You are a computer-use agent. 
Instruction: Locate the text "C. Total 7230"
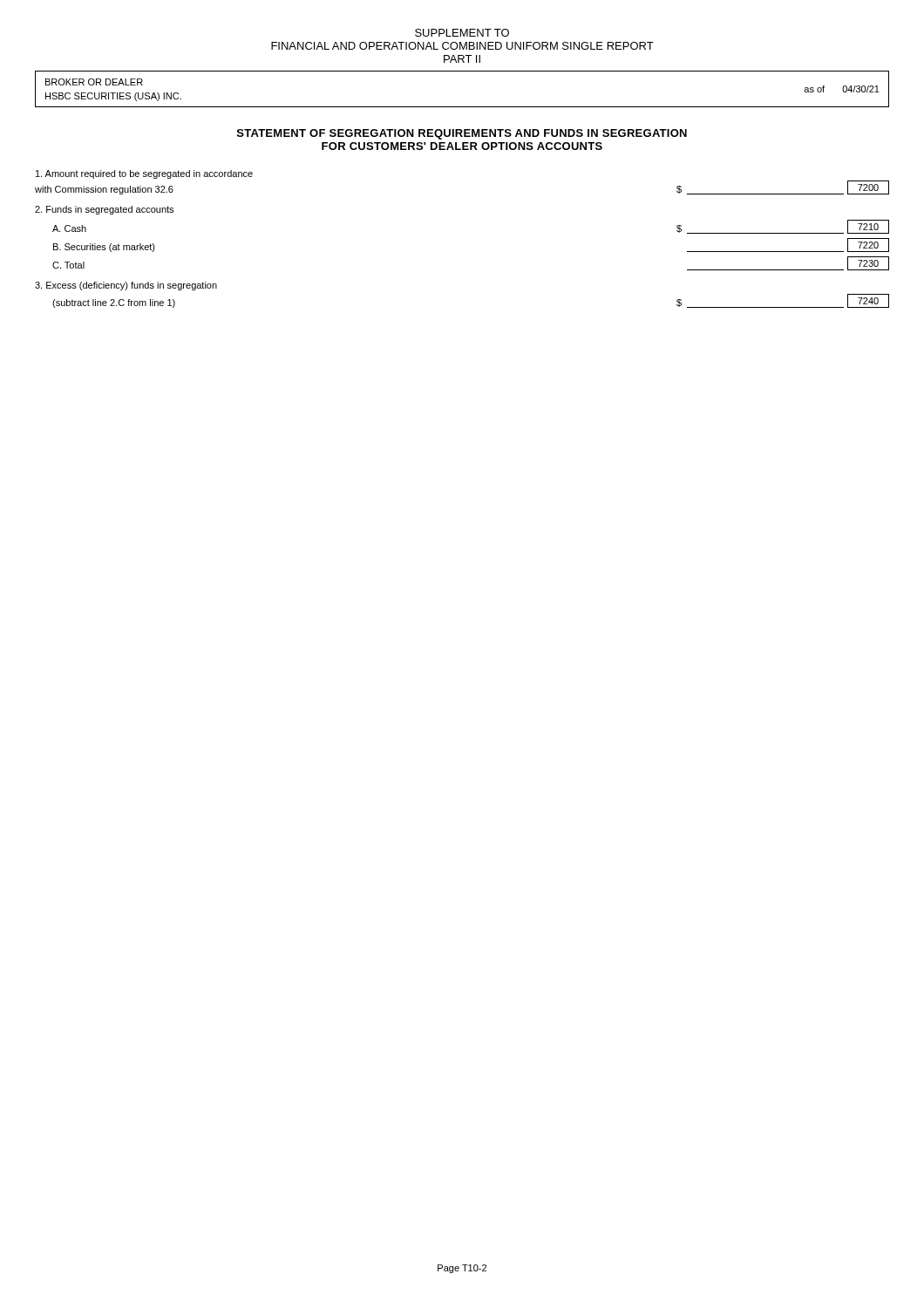coord(75,264)
